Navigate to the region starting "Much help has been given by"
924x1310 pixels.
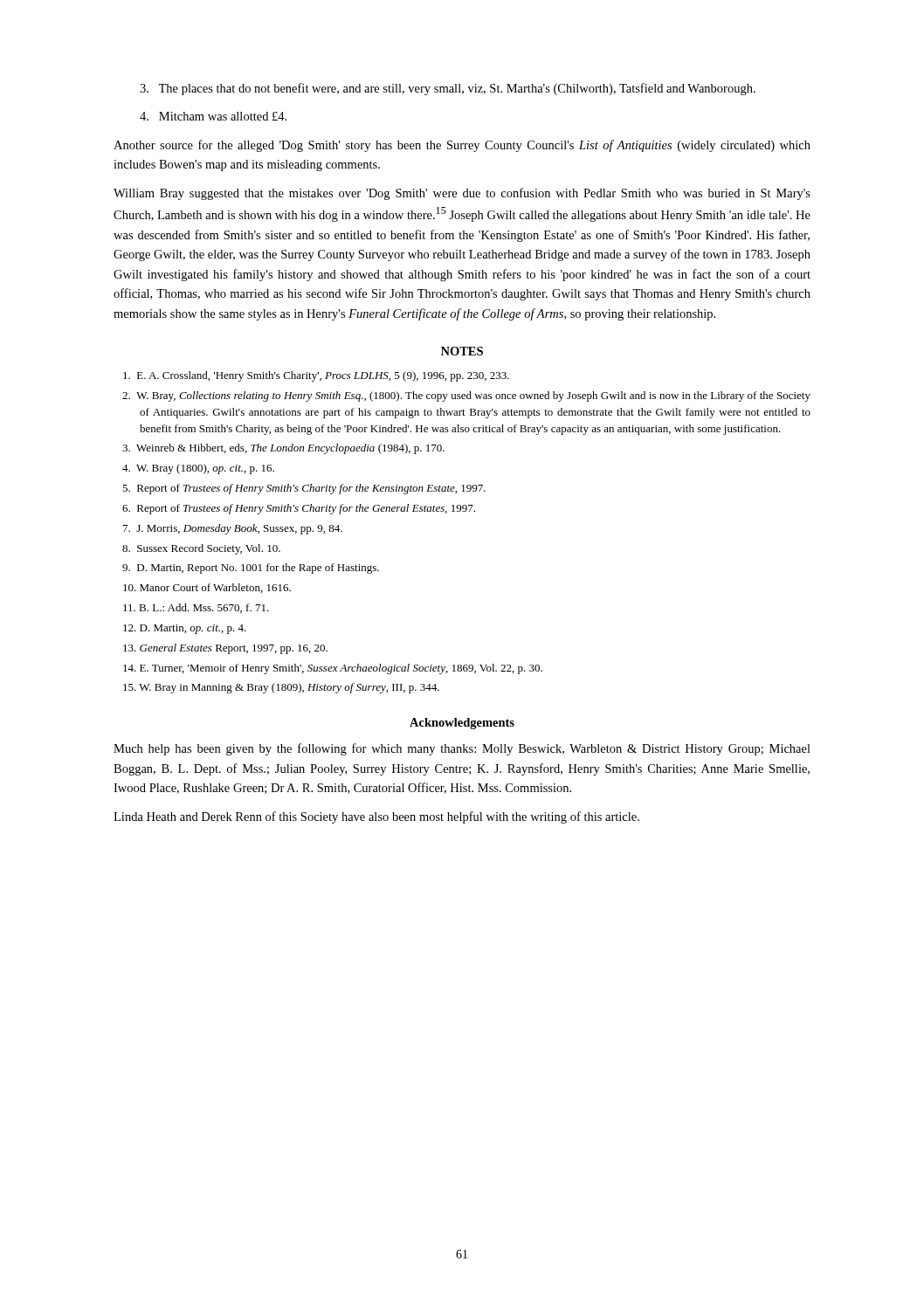coord(462,768)
